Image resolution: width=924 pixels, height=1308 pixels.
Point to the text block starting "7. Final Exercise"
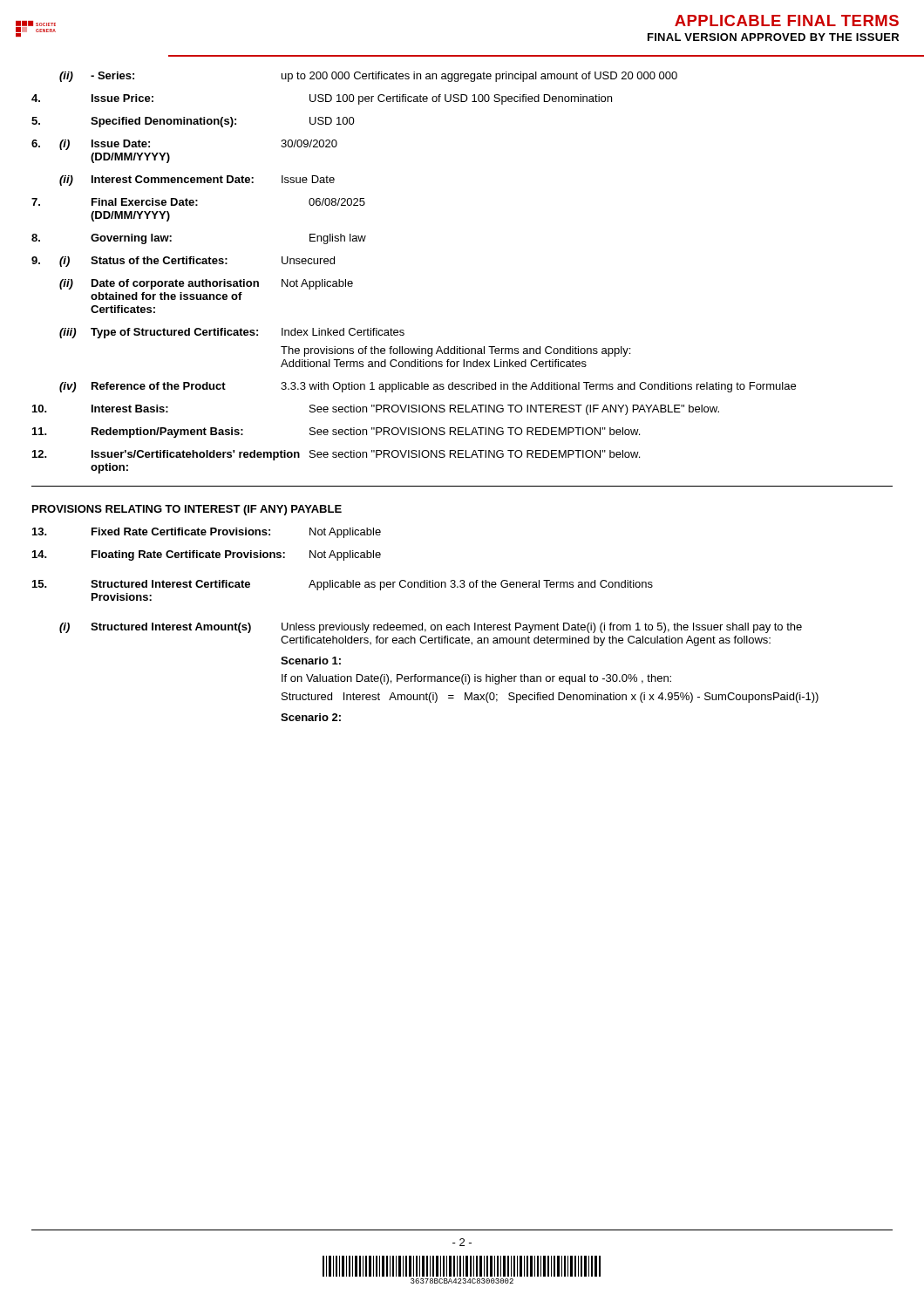pyautogui.click(x=198, y=202)
